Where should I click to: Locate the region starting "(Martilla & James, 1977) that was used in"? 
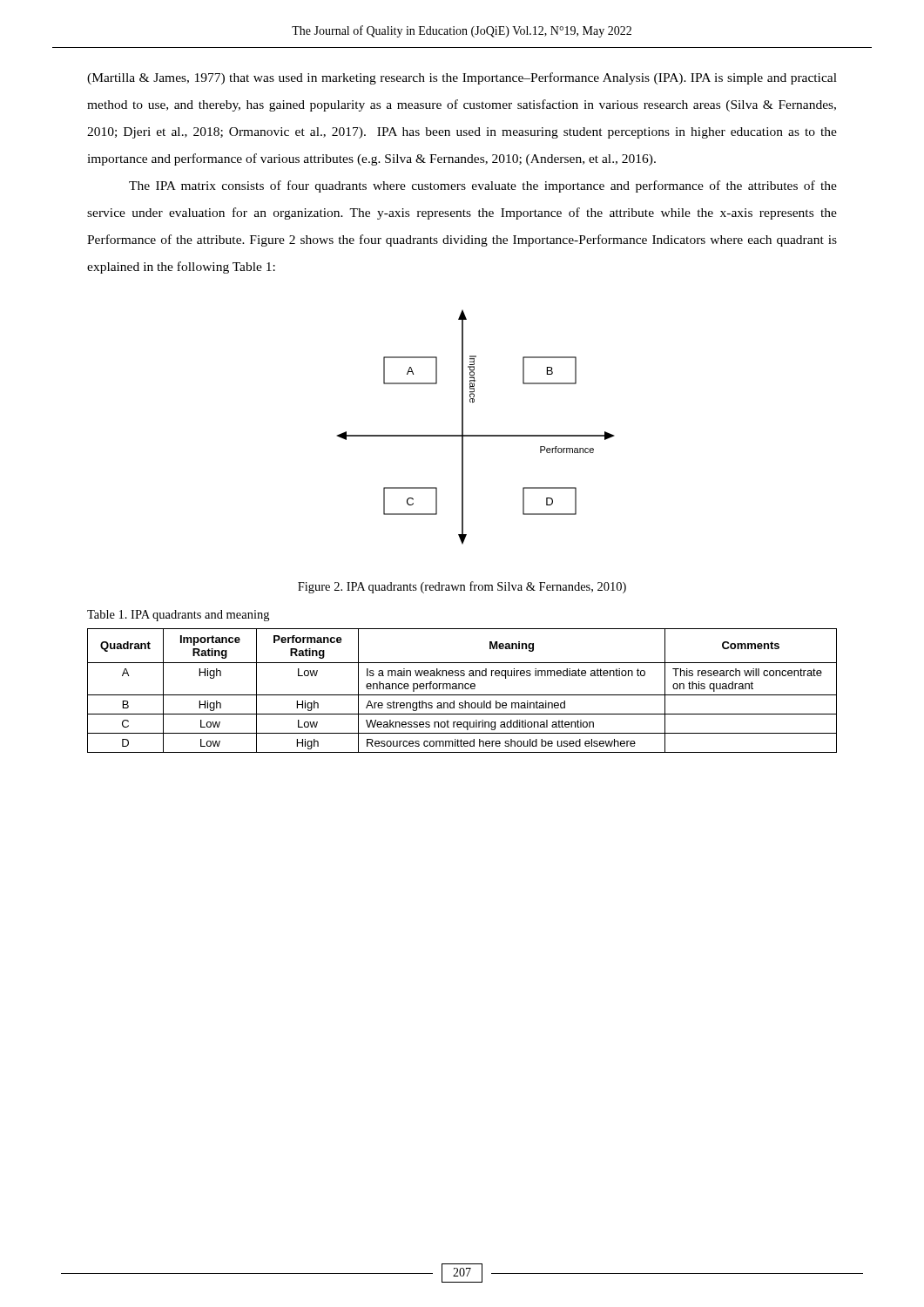462,118
